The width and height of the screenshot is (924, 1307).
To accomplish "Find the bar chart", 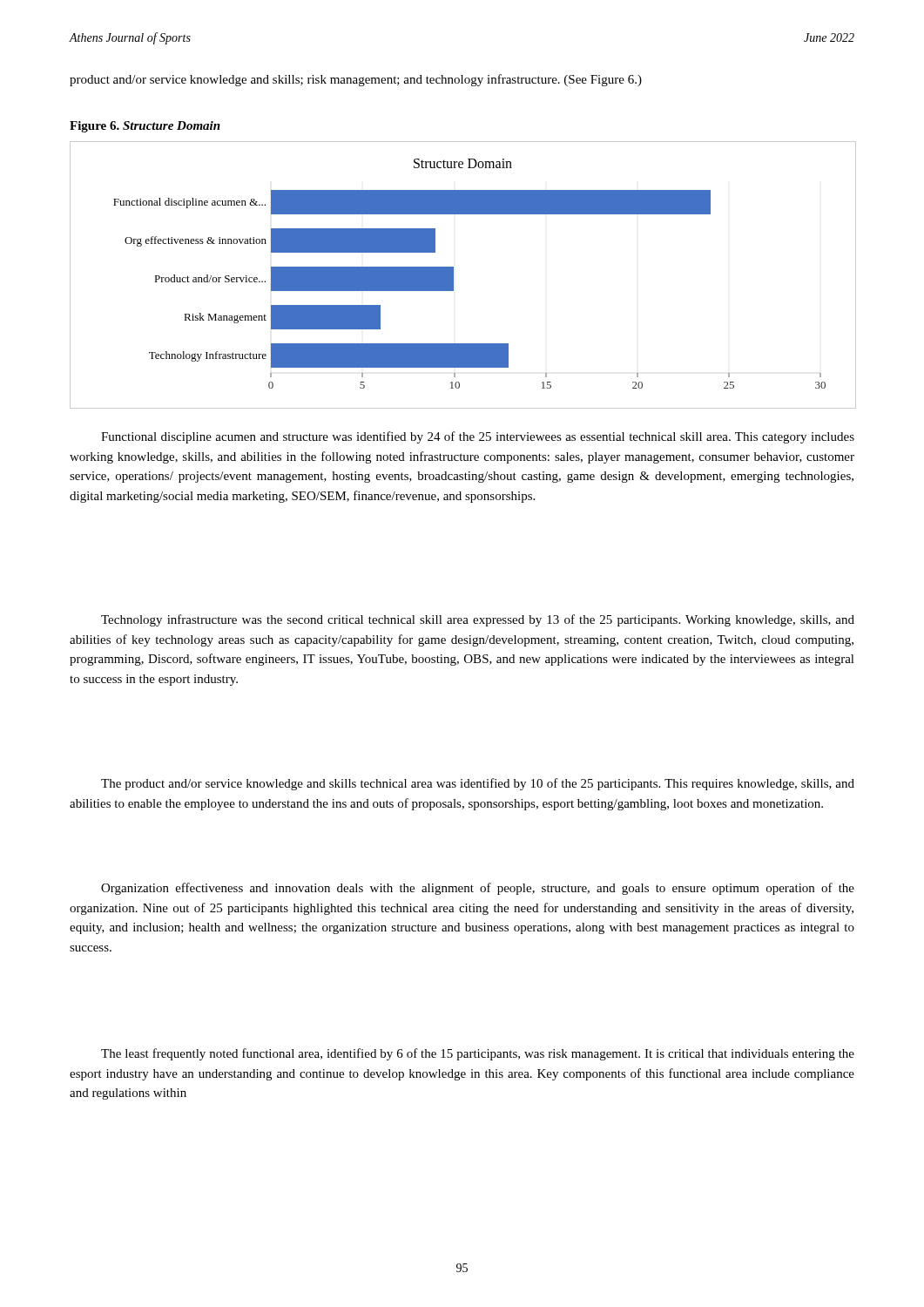I will [x=463, y=275].
